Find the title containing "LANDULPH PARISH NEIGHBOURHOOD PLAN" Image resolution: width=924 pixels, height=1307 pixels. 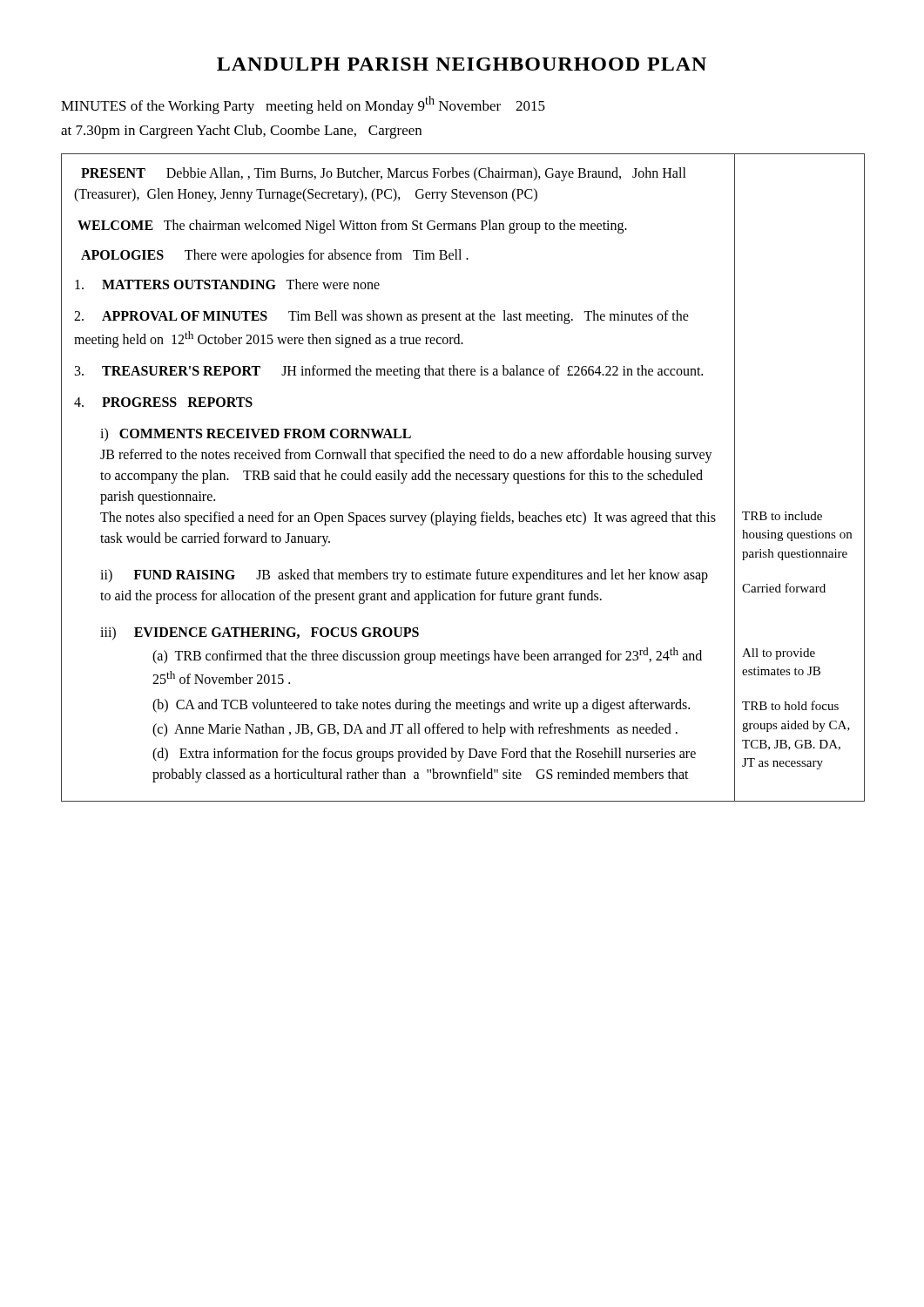click(462, 64)
